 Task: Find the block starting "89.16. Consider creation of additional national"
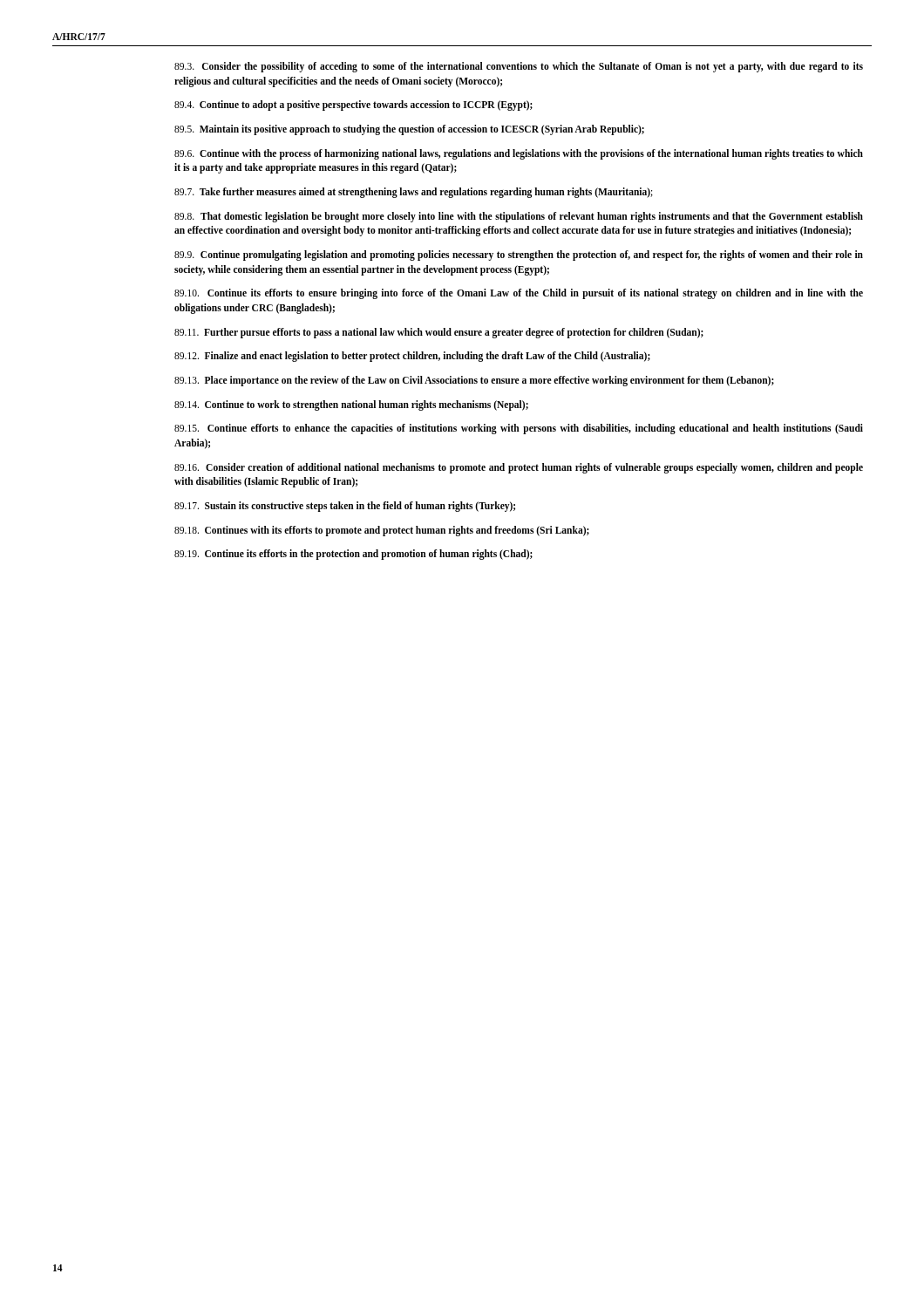coord(519,474)
